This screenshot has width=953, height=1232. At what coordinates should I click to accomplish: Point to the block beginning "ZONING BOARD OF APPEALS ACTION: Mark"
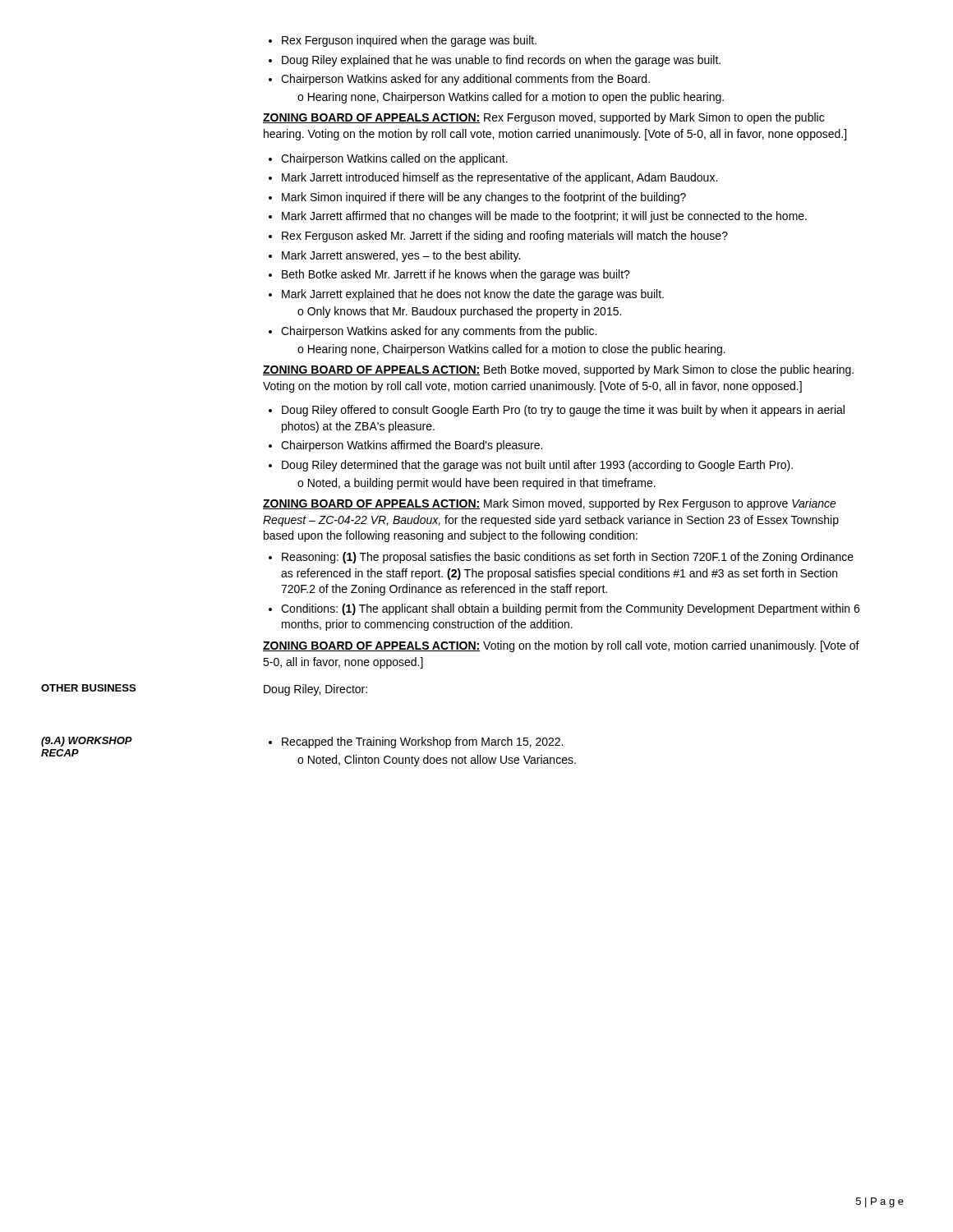point(551,520)
